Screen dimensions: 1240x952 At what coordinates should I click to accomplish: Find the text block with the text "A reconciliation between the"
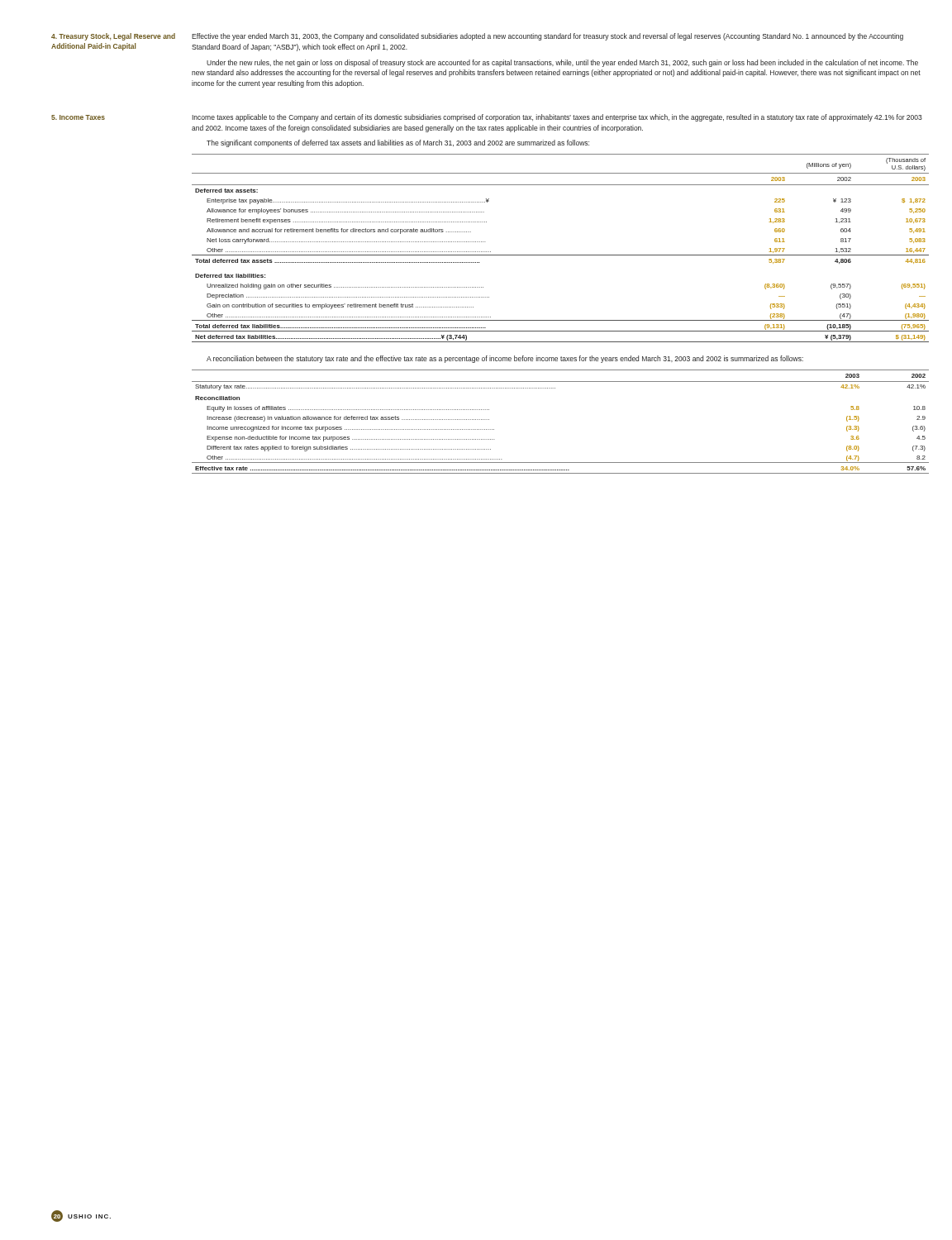tap(505, 359)
